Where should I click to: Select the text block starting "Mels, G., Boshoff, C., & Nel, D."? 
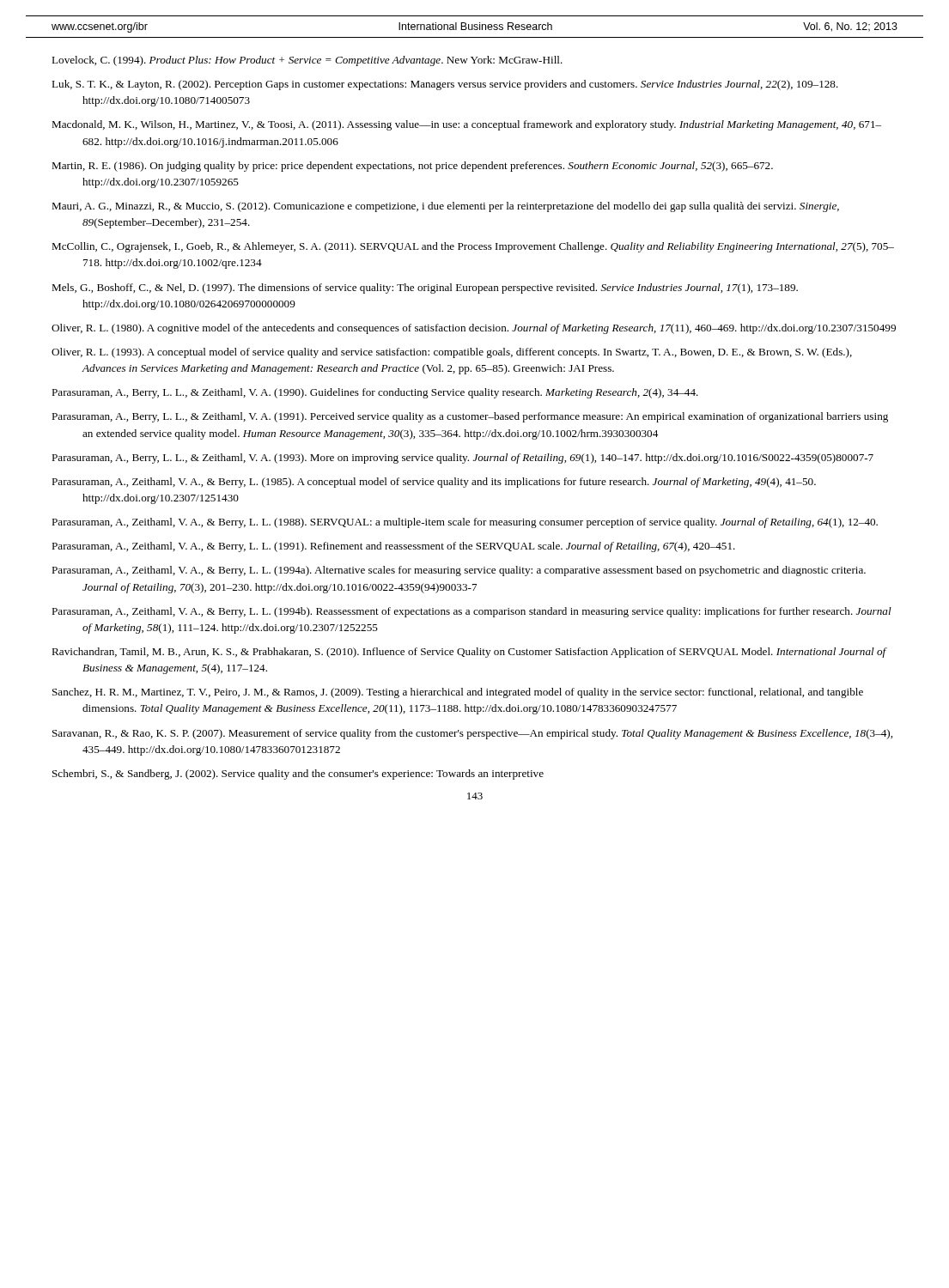click(425, 295)
